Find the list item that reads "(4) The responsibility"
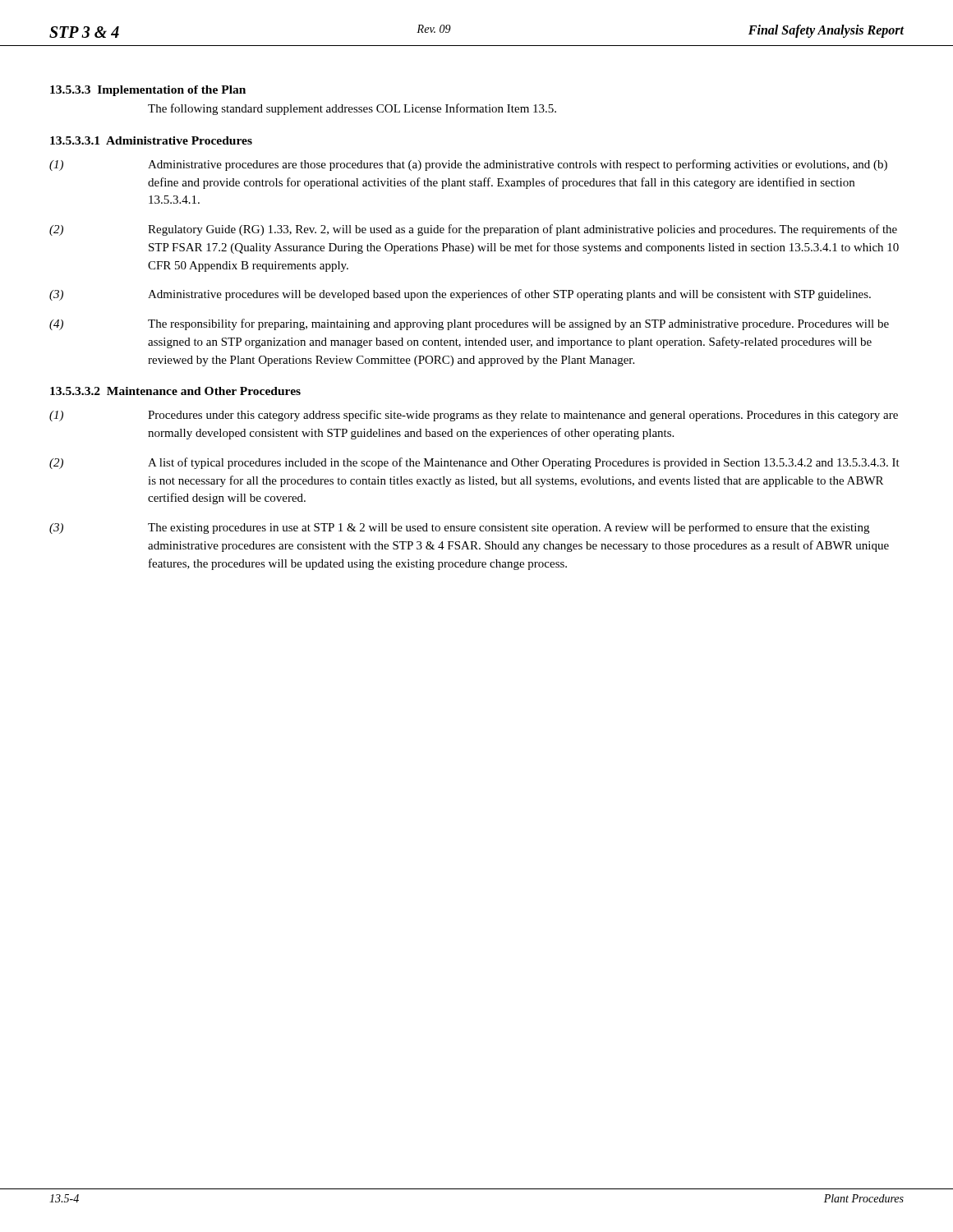The width and height of the screenshot is (953, 1232). click(476, 342)
